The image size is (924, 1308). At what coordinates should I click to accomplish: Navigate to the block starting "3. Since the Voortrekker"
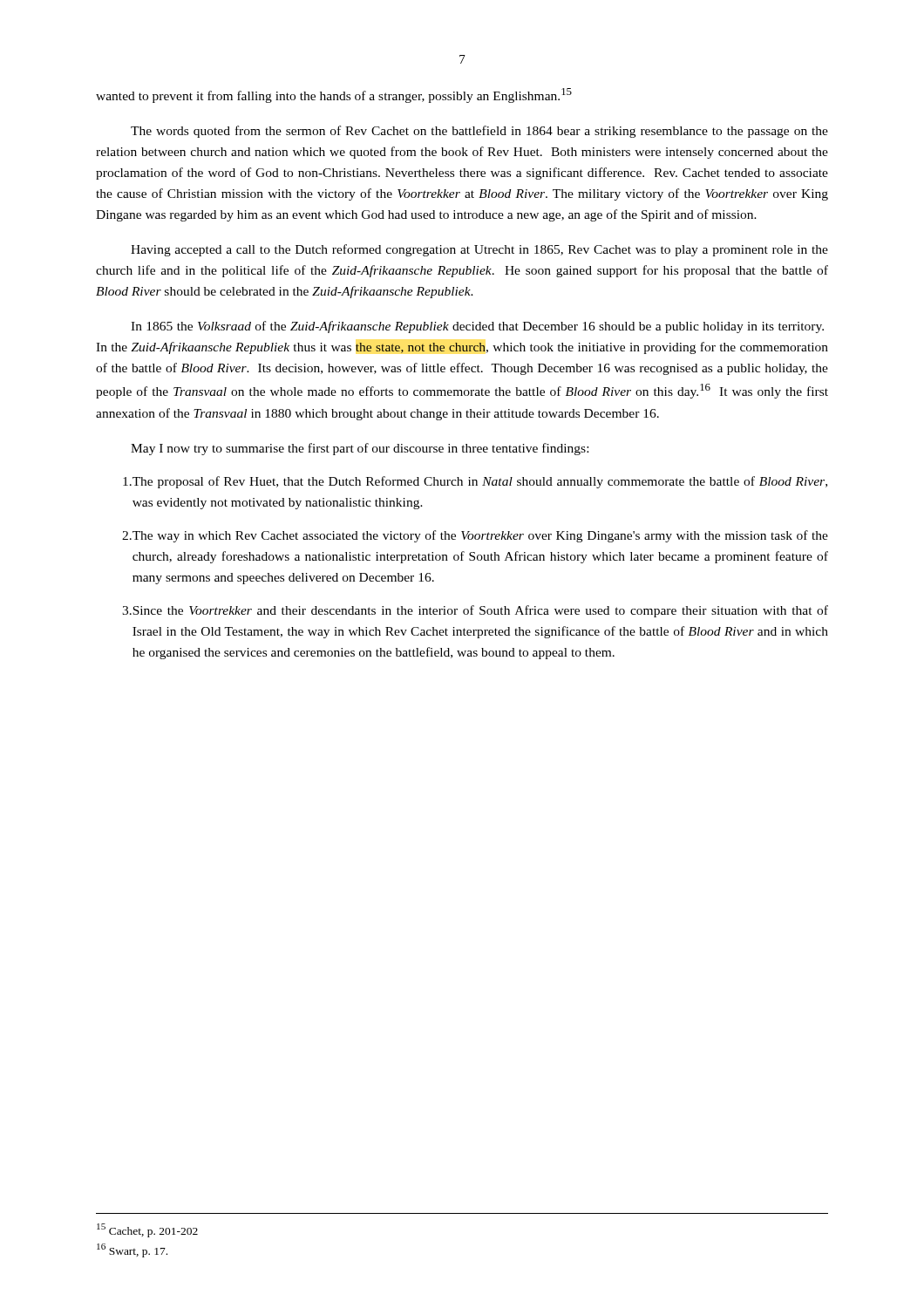(x=462, y=631)
